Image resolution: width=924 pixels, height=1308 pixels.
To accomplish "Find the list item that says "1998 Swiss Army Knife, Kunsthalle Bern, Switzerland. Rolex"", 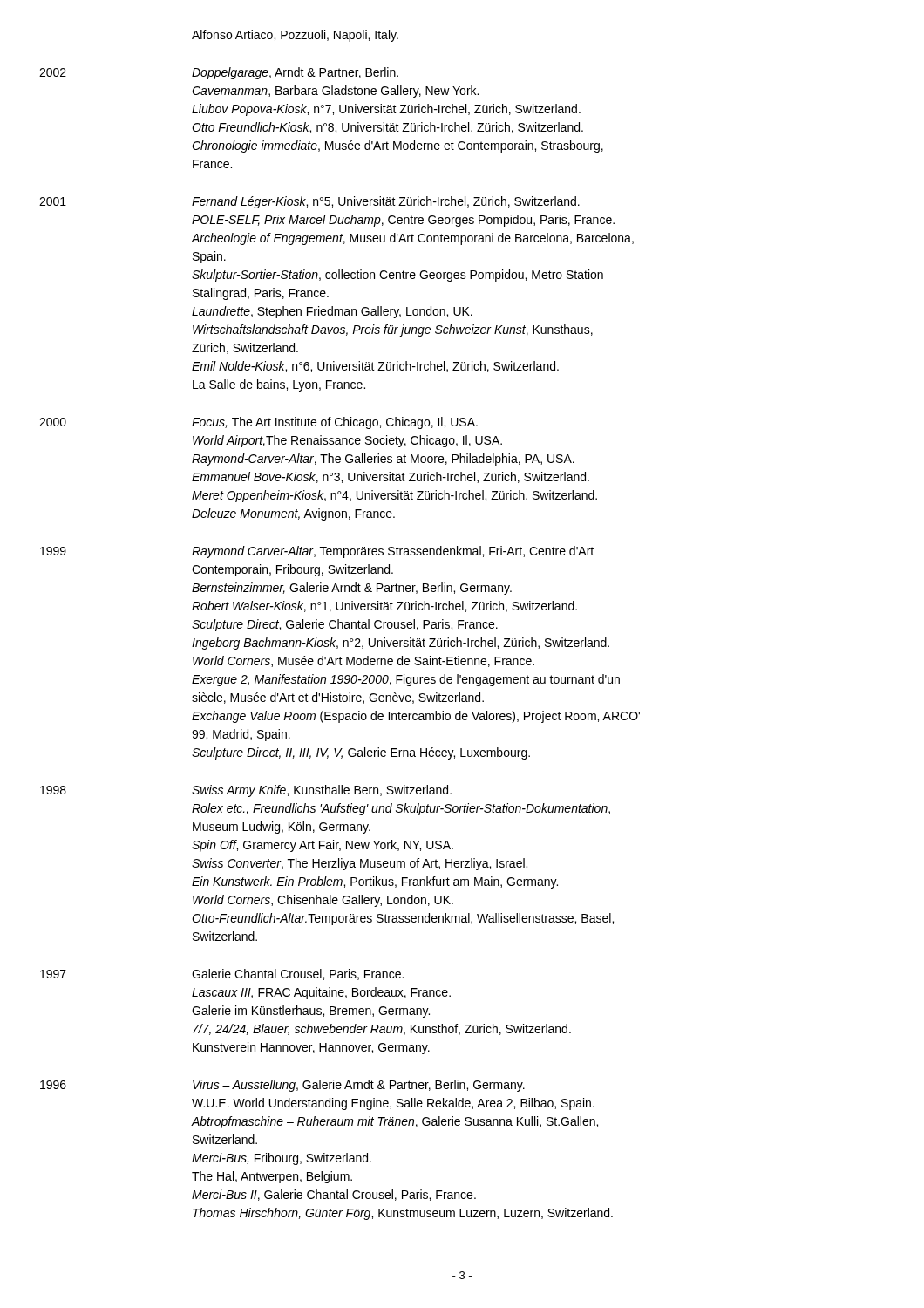I will 532,864.
